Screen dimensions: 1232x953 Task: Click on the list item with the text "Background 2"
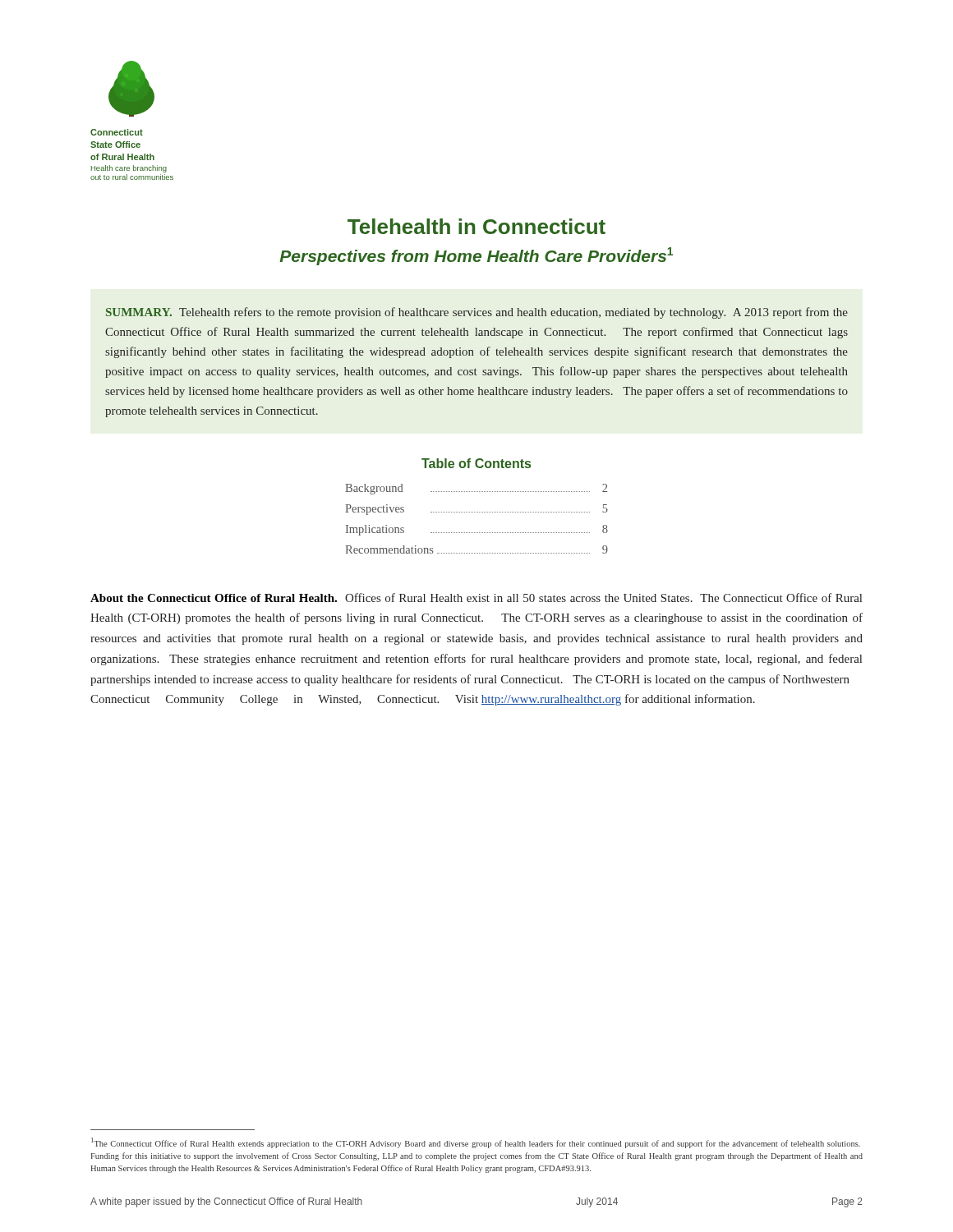476,488
